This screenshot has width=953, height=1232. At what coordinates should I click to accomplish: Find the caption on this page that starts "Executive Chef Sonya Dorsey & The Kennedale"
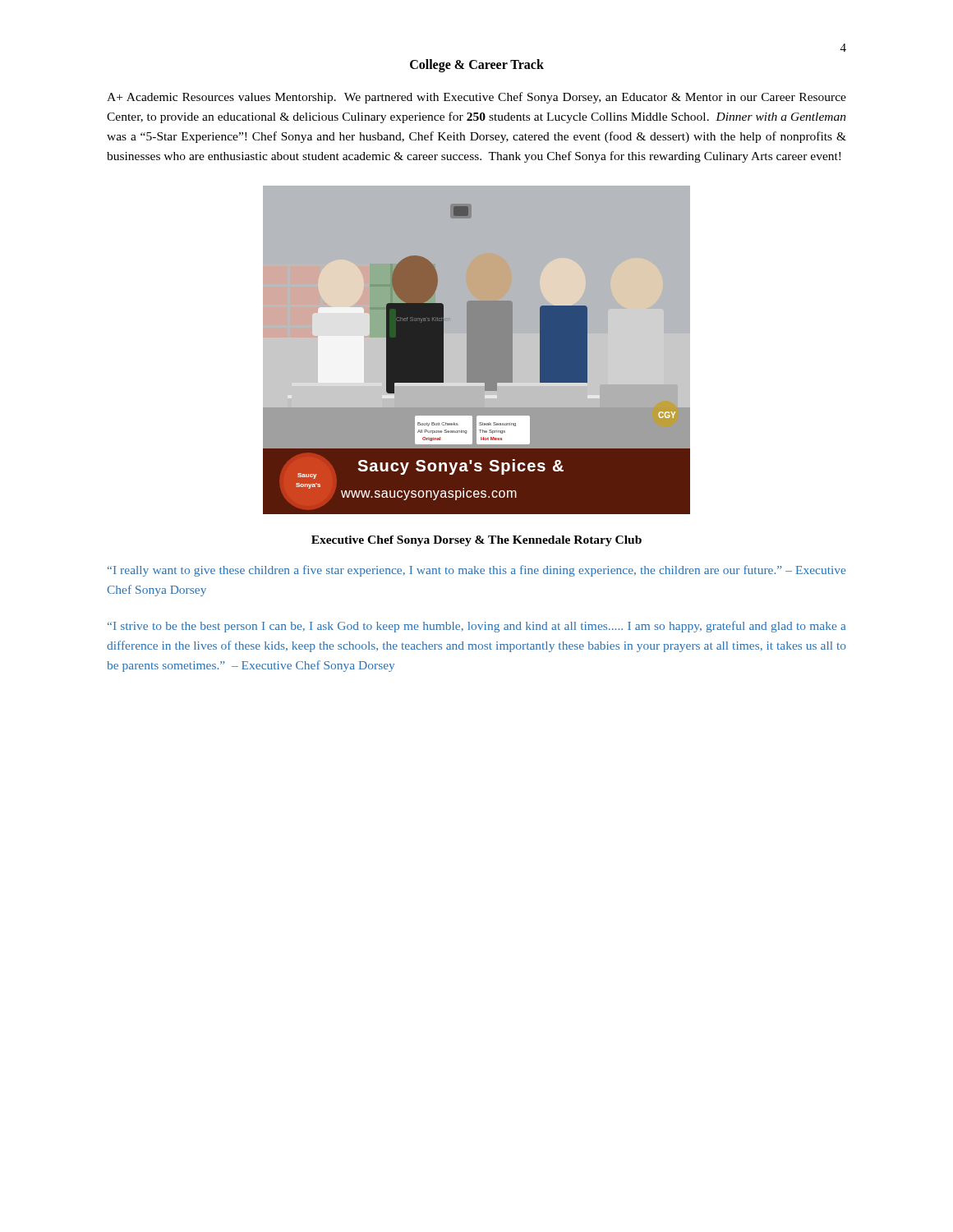tap(476, 539)
